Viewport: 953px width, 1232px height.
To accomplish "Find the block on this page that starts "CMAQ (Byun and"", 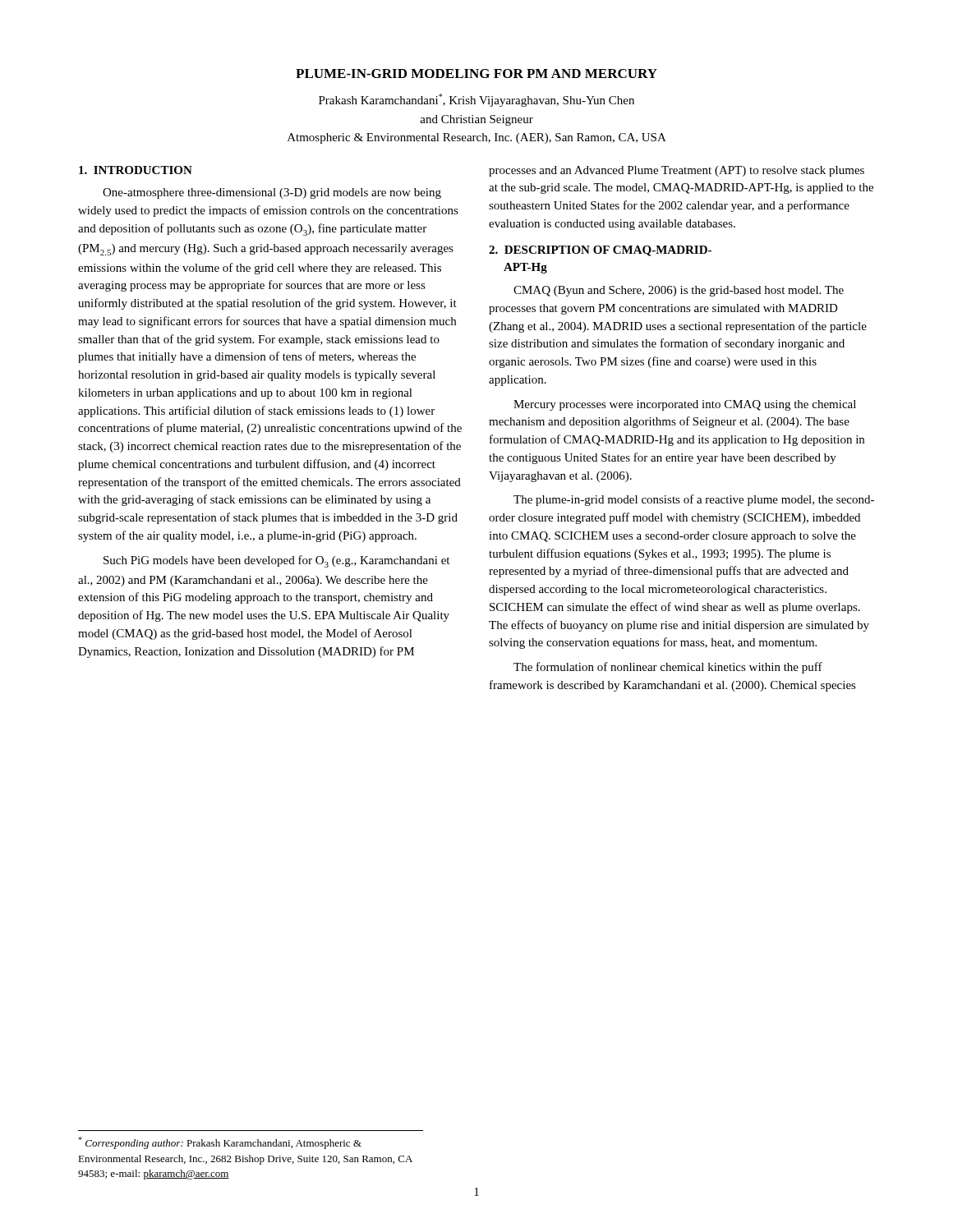I will tap(682, 488).
